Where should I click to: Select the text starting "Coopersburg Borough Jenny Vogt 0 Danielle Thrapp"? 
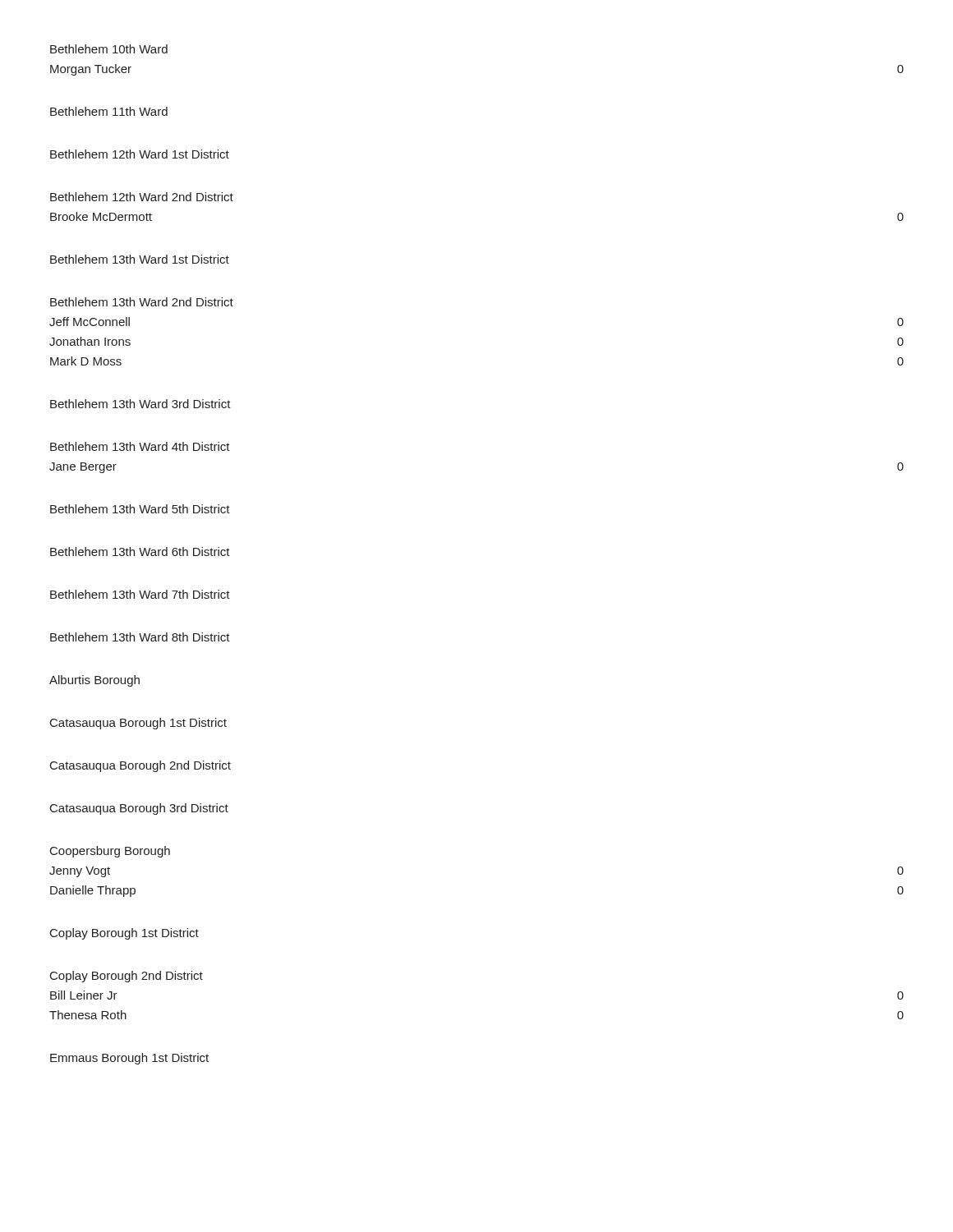110,852
